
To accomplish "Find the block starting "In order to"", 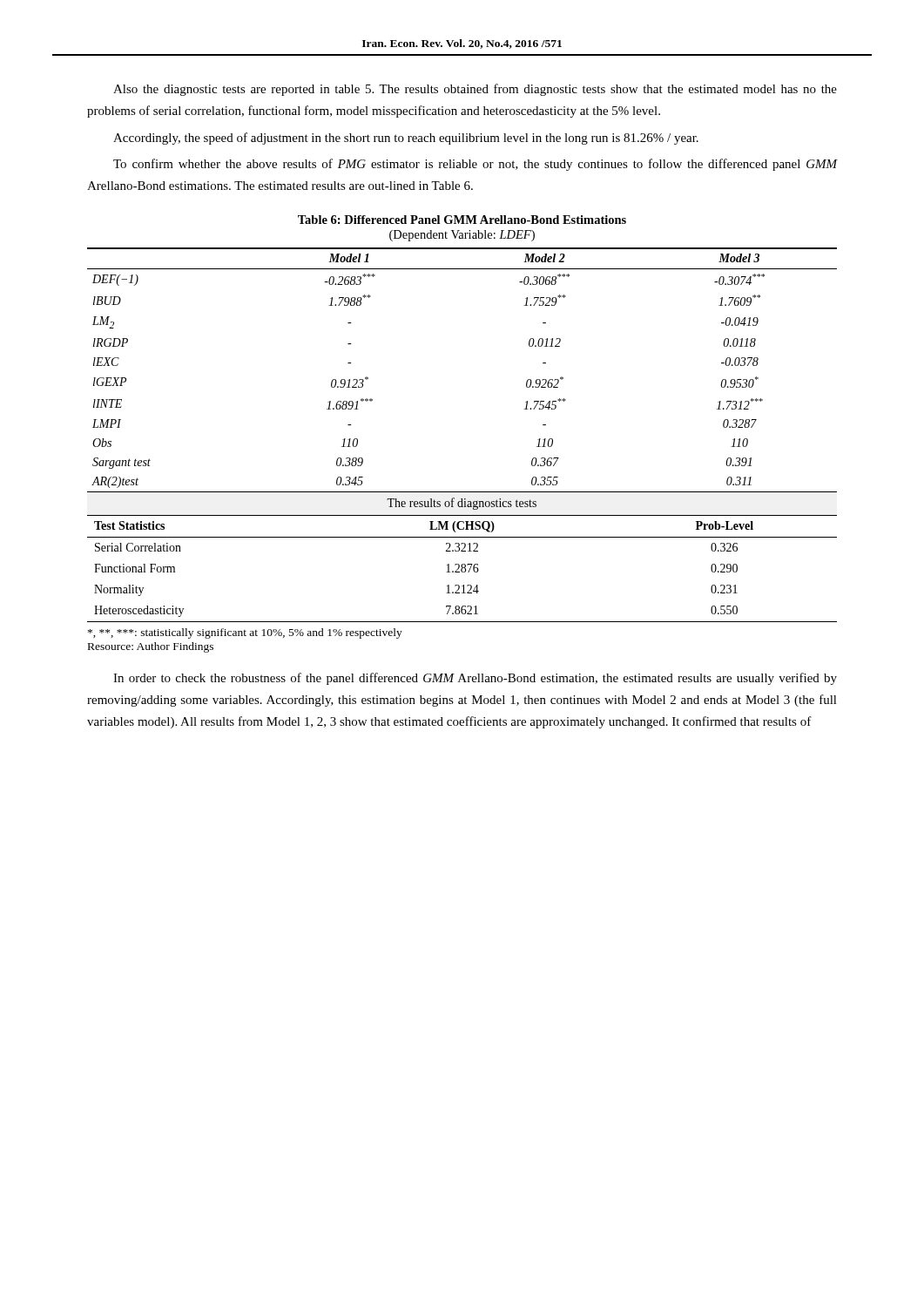I will pyautogui.click(x=462, y=700).
